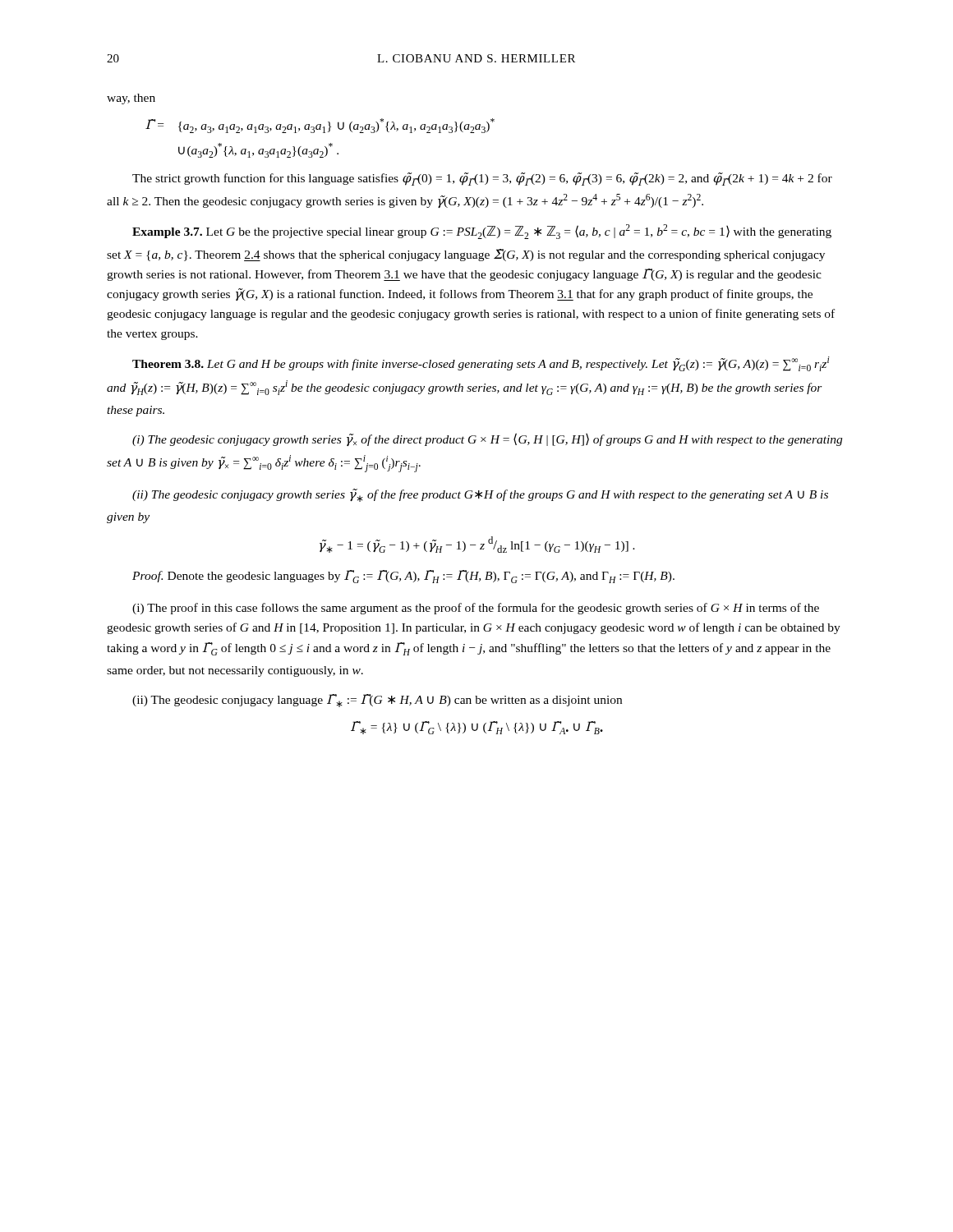This screenshot has height=1232, width=953.
Task: Click on the passage starting "Γ̃∗ = {λ} ∪ (Γ̃G \"
Action: [x=476, y=728]
